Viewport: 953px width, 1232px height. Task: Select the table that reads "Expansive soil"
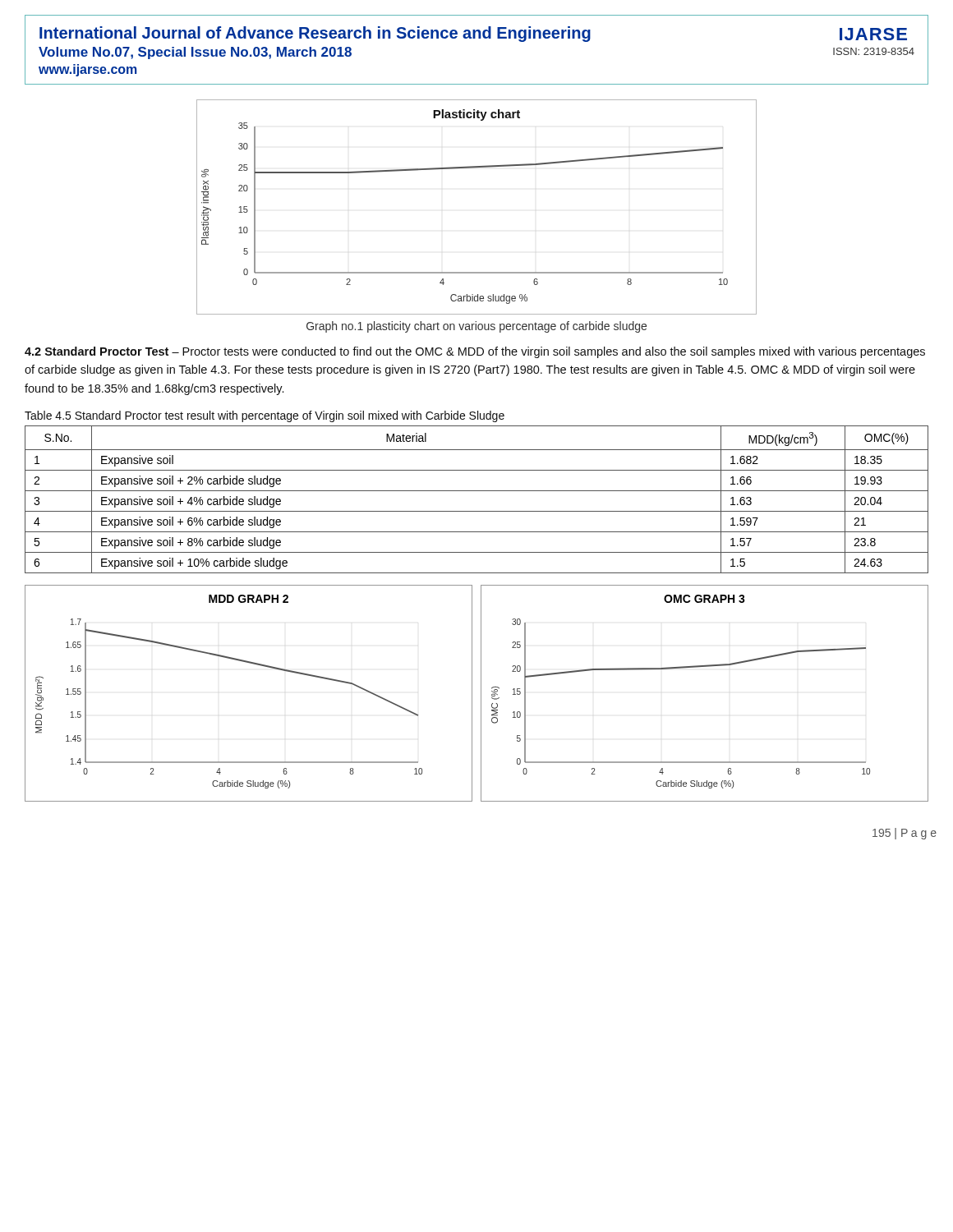click(x=476, y=500)
